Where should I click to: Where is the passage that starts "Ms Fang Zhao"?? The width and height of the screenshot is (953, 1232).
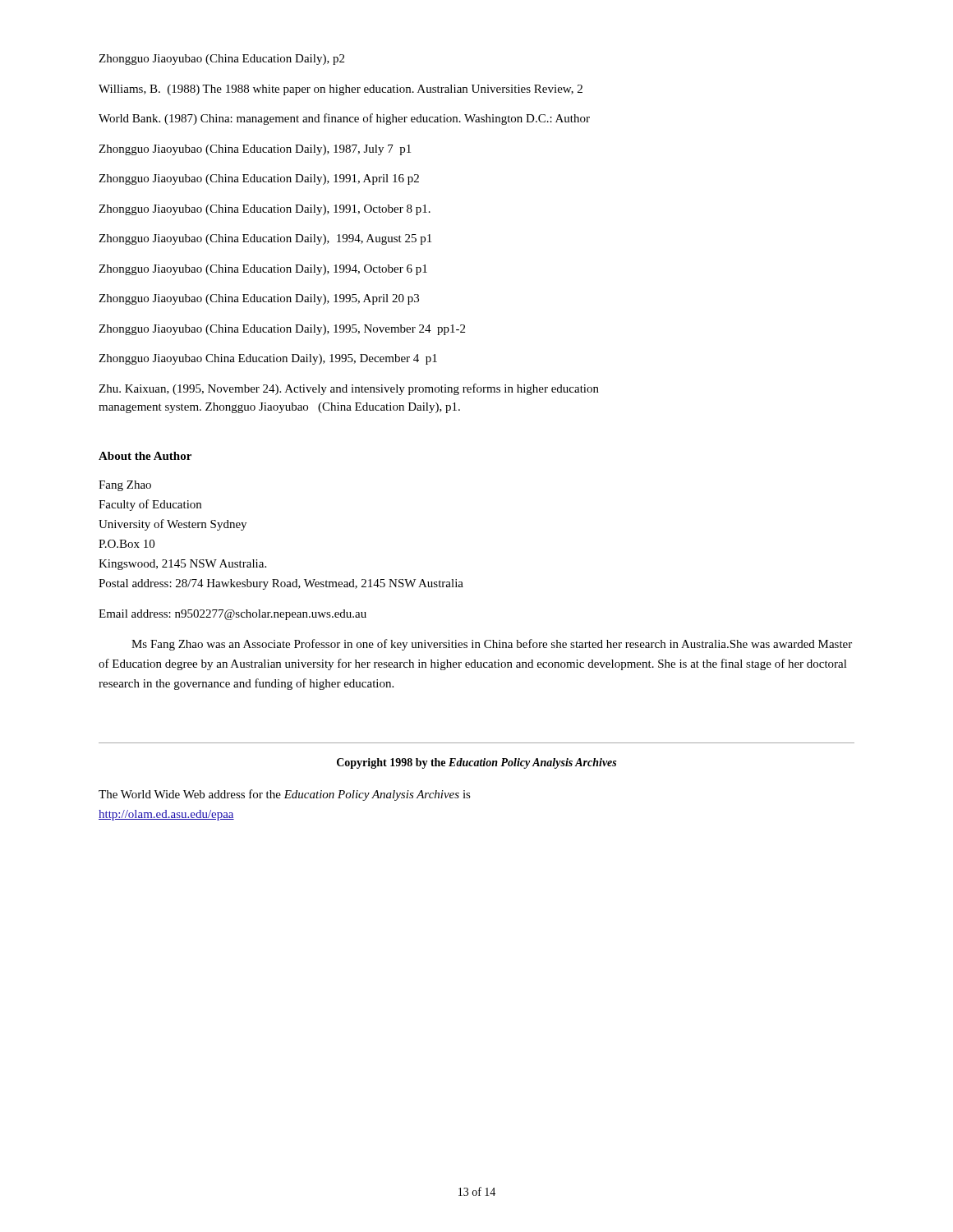click(475, 664)
